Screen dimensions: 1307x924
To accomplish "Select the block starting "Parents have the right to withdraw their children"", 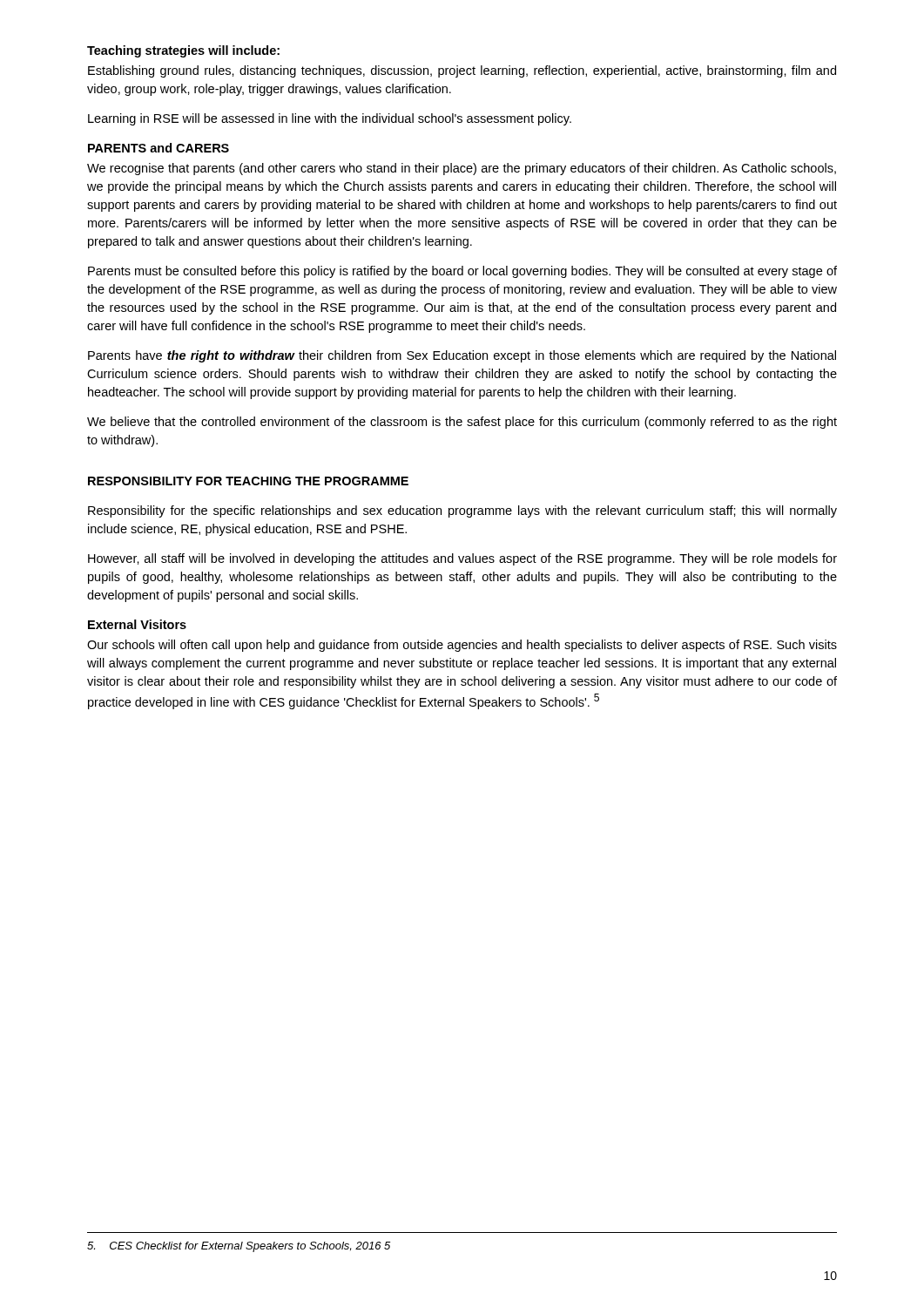I will pyautogui.click(x=462, y=374).
